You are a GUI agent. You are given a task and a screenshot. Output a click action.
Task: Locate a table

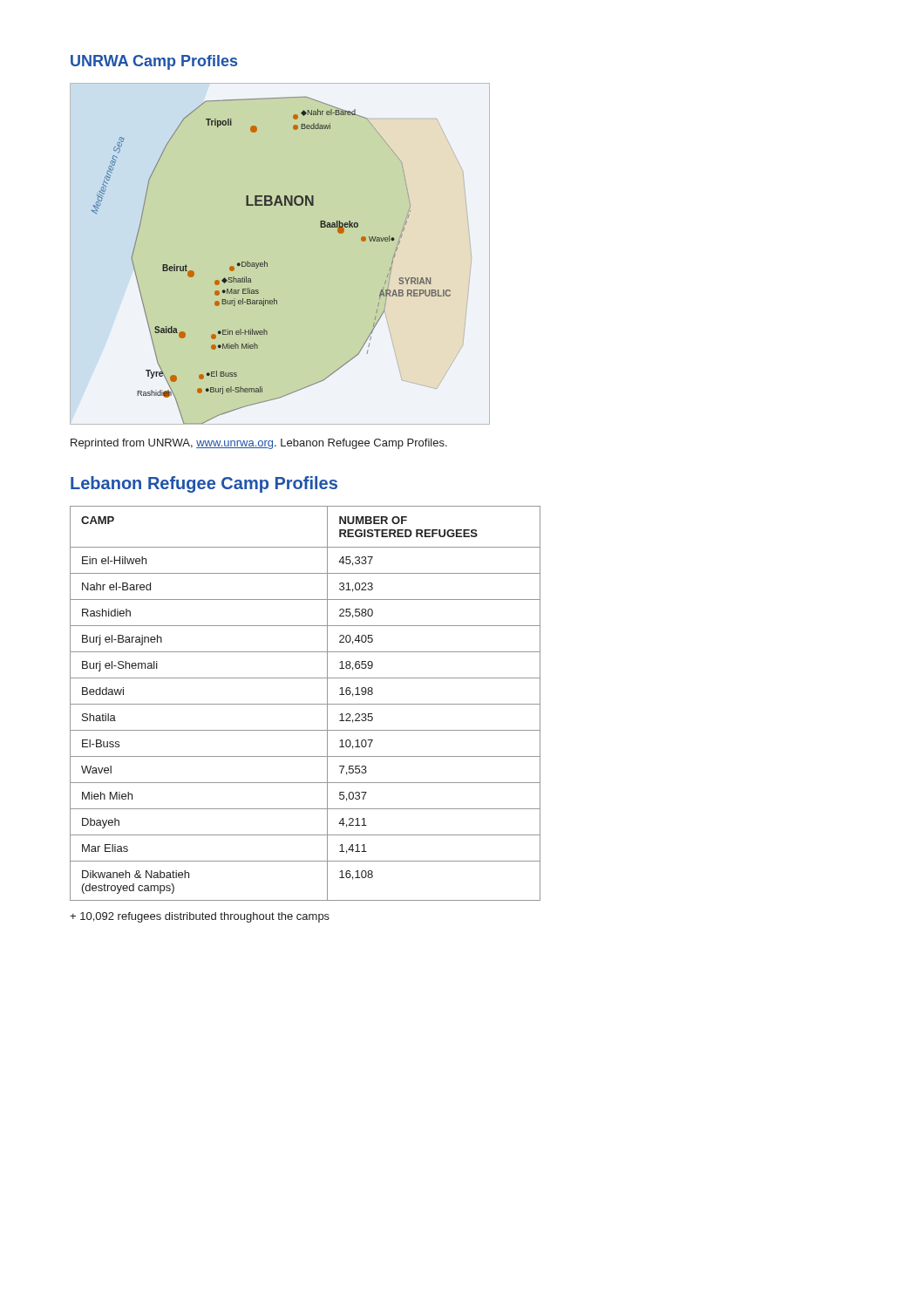[x=462, y=703]
